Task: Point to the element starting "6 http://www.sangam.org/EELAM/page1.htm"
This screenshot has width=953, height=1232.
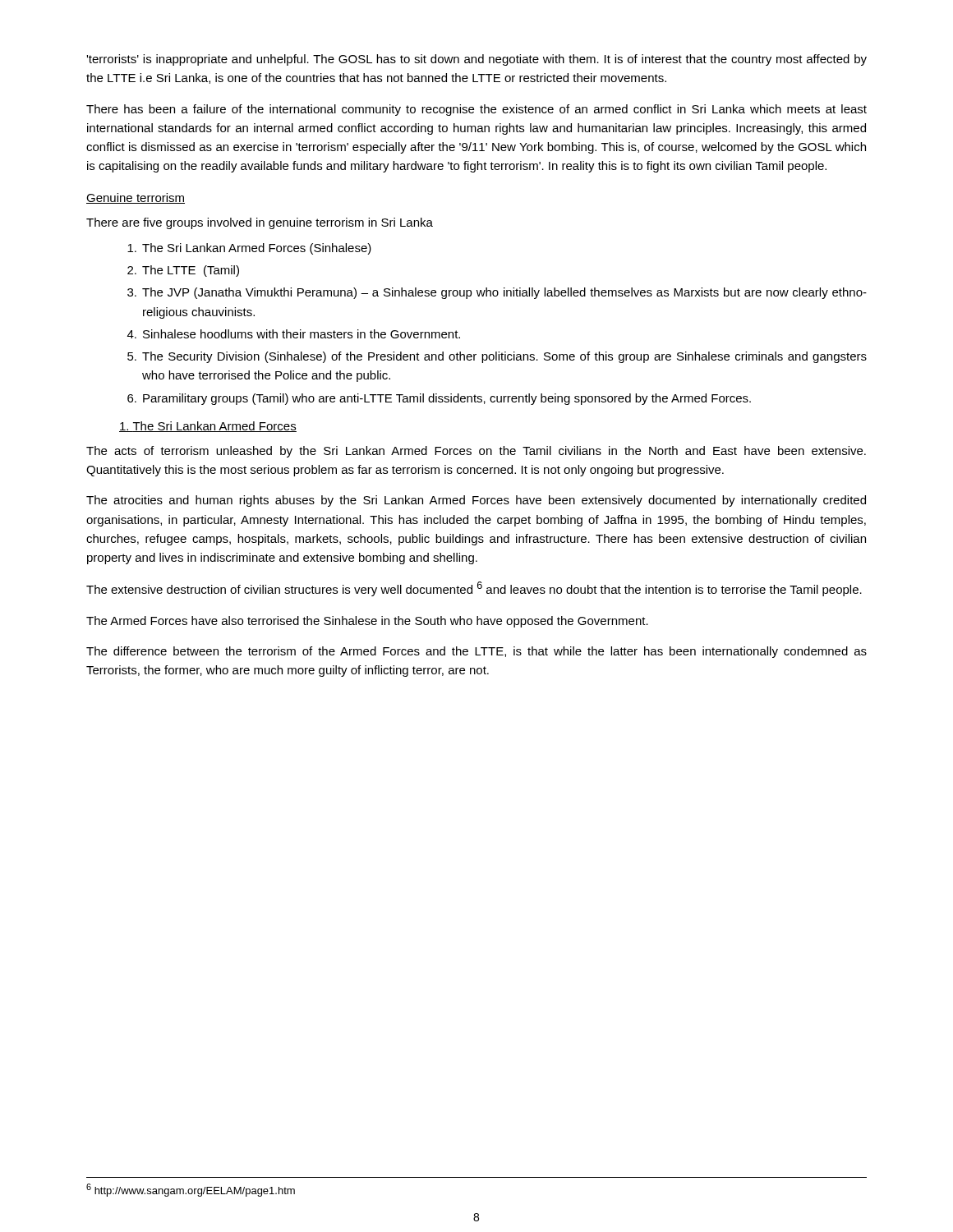Action: pos(191,1190)
